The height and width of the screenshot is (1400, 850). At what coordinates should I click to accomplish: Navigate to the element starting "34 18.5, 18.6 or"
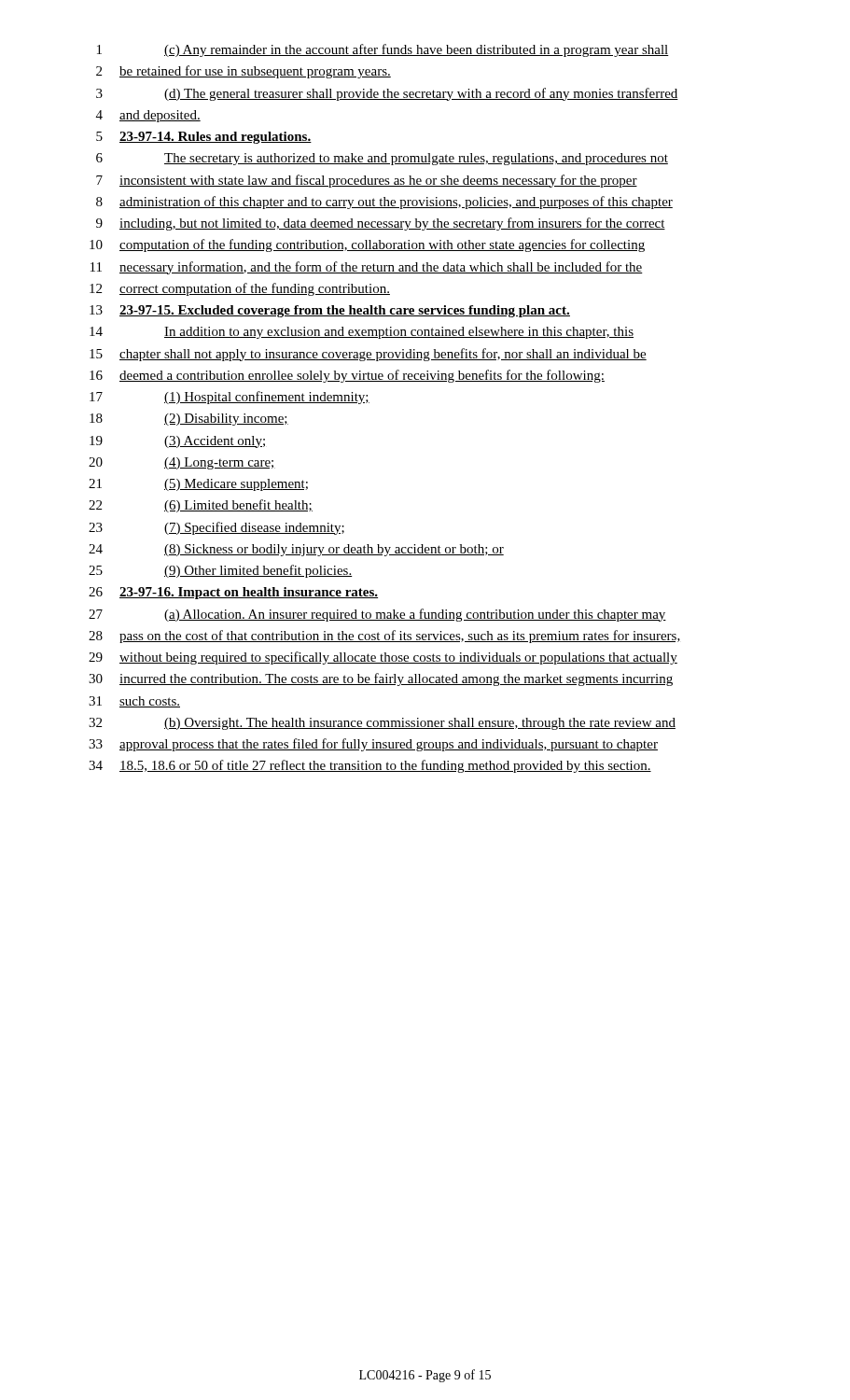425,766
